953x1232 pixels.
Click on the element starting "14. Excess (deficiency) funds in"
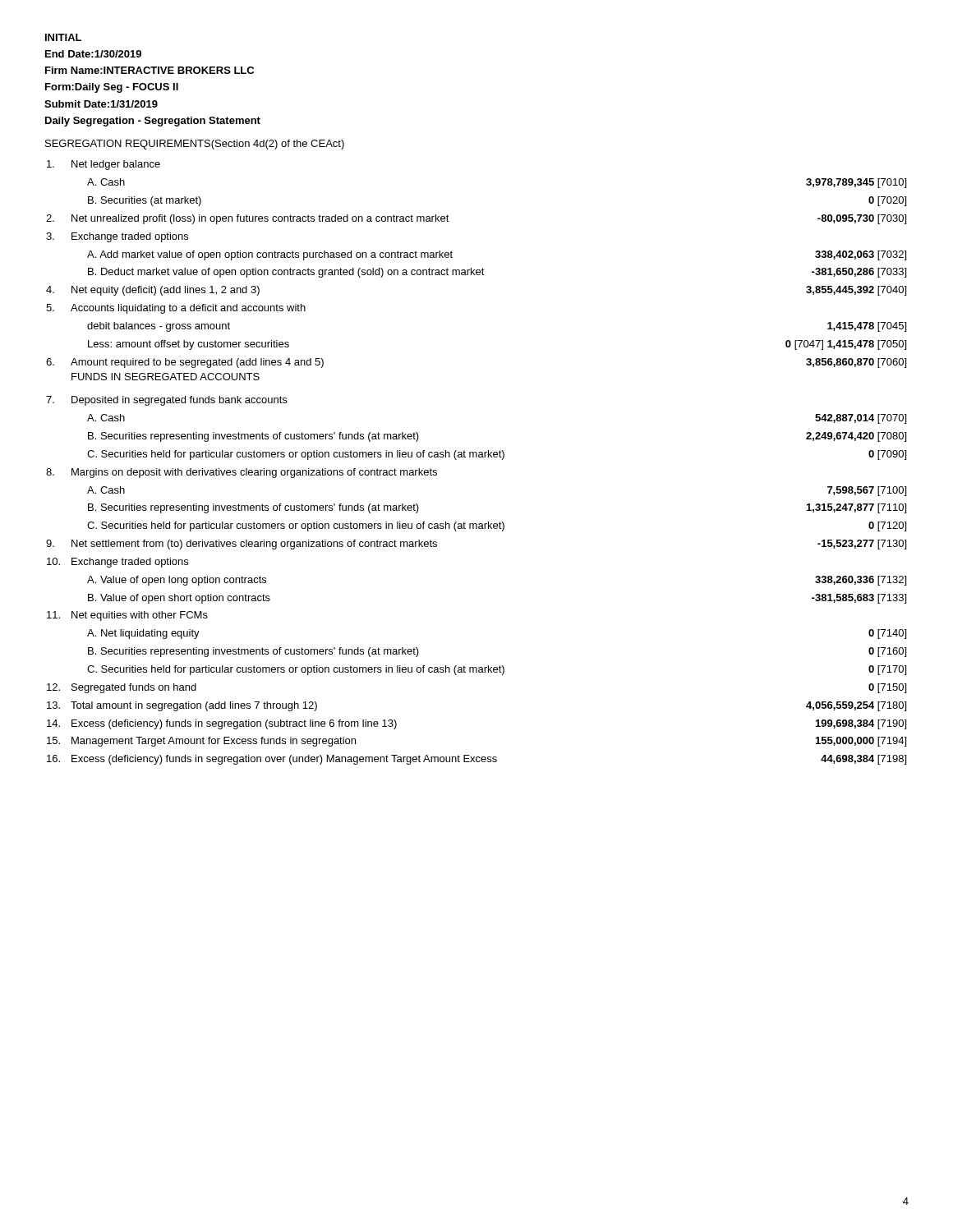pyautogui.click(x=237, y=724)
